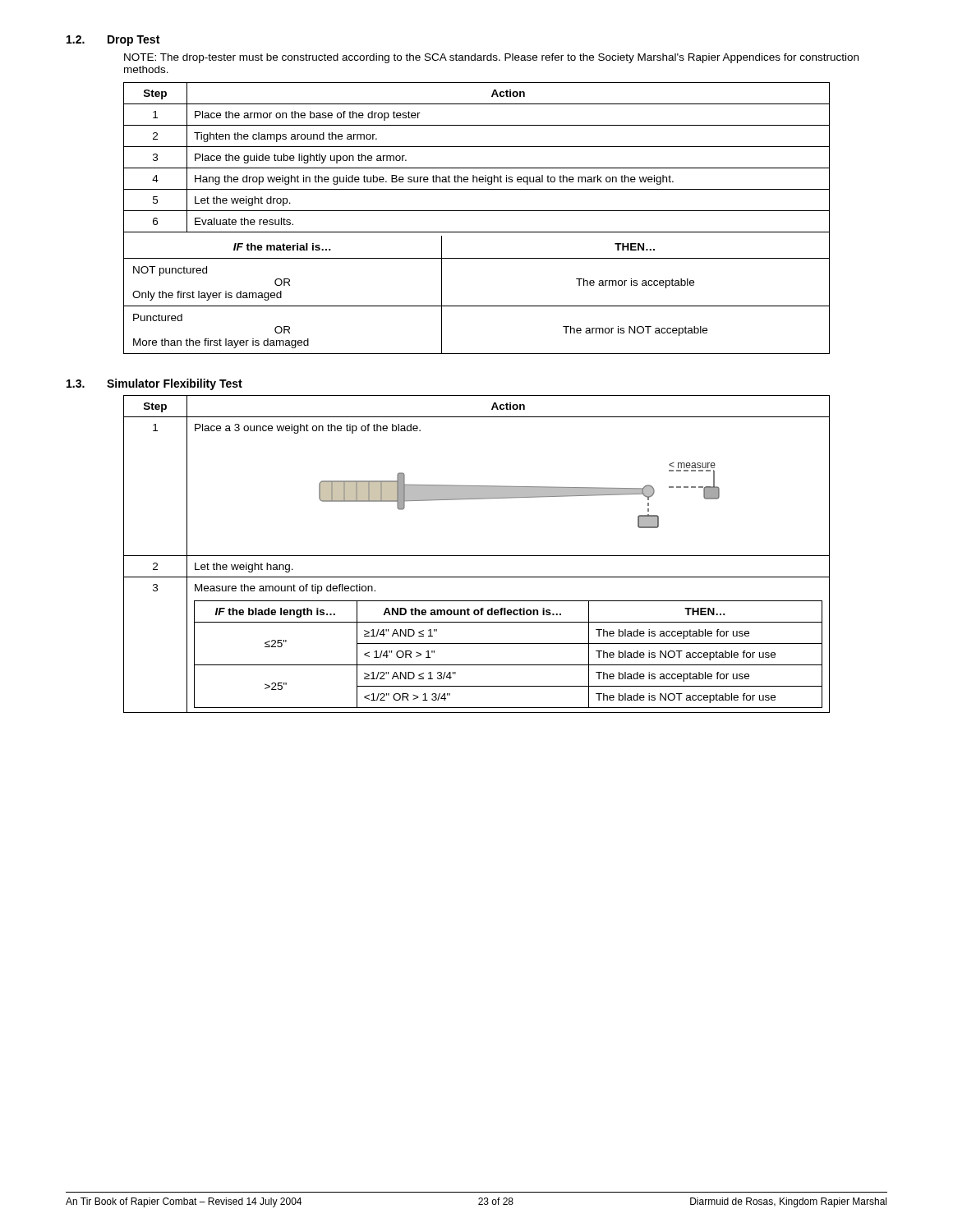
Task: Locate the table with the text "Place the armor on"
Action: coord(505,218)
